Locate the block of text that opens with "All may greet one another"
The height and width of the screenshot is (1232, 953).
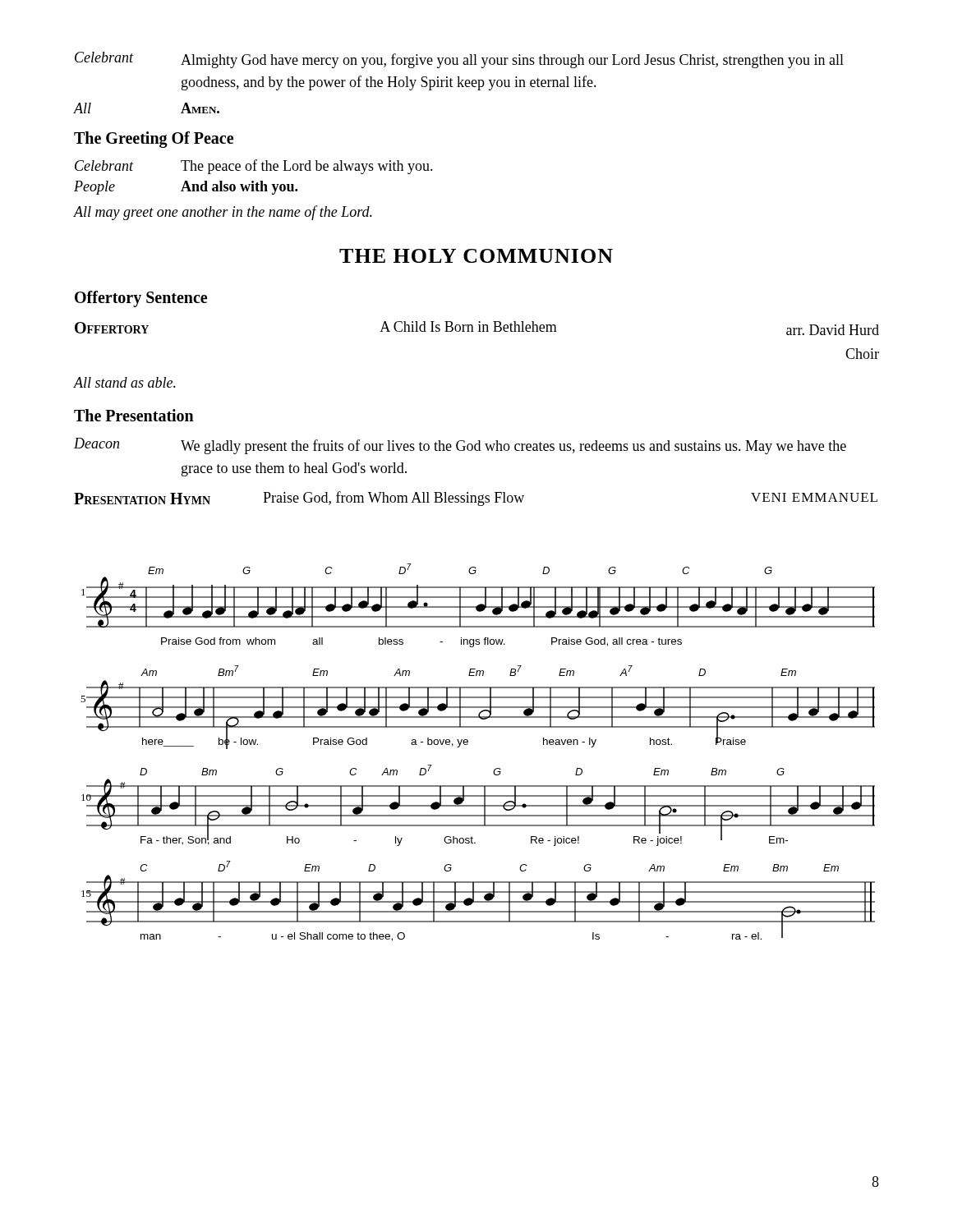[x=224, y=212]
